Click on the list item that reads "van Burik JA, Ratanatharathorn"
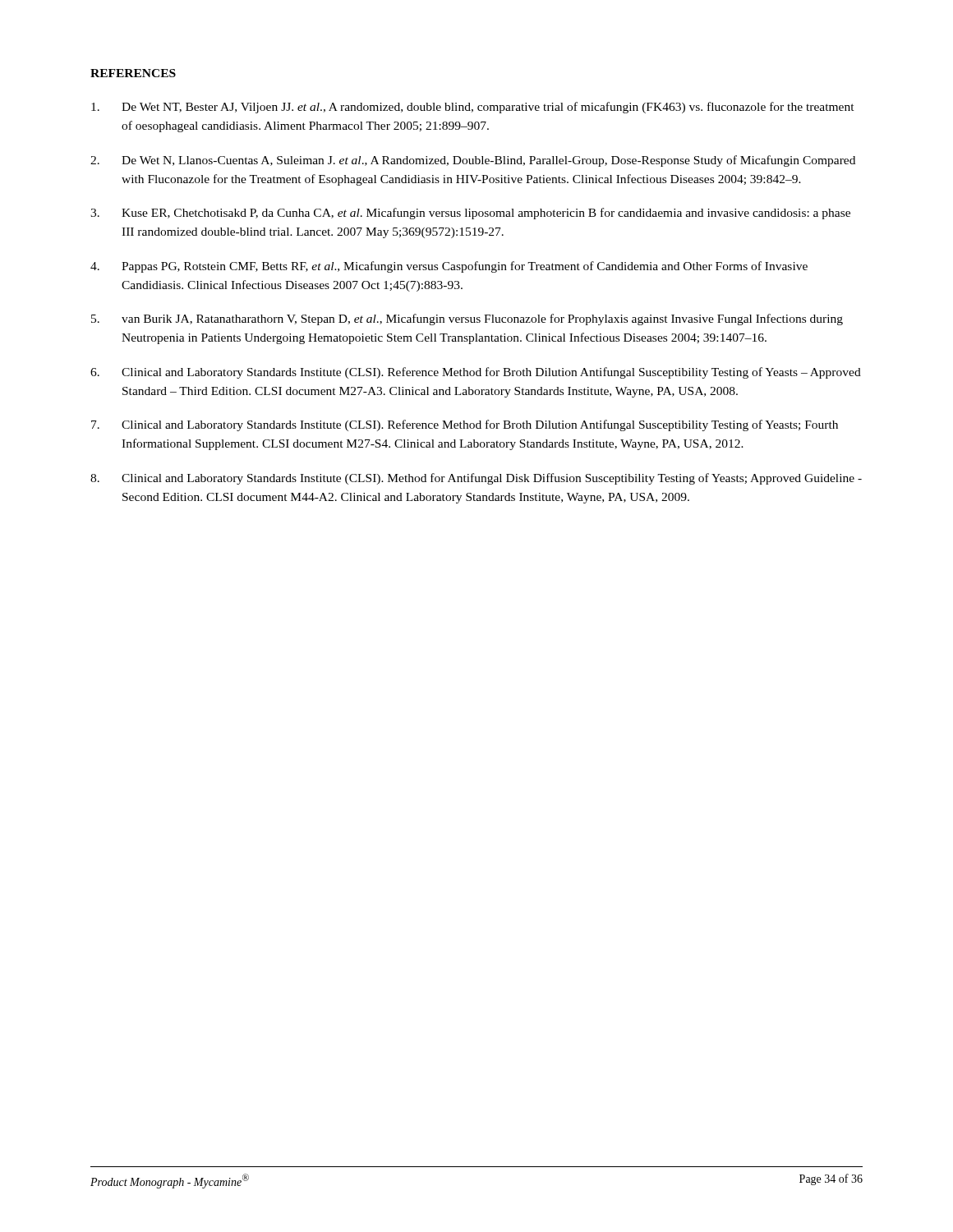 point(492,328)
